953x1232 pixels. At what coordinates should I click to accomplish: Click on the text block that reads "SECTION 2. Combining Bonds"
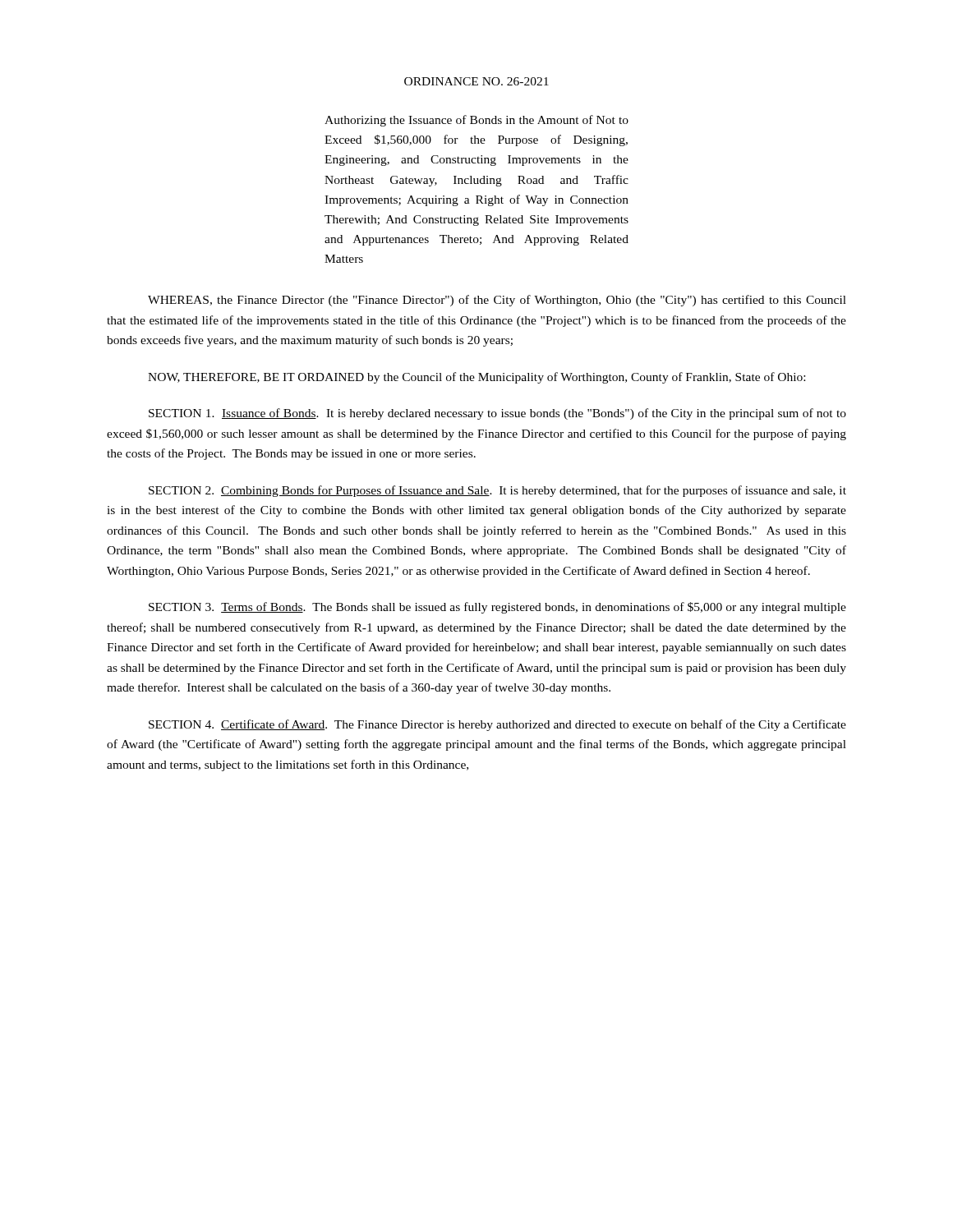pos(476,530)
